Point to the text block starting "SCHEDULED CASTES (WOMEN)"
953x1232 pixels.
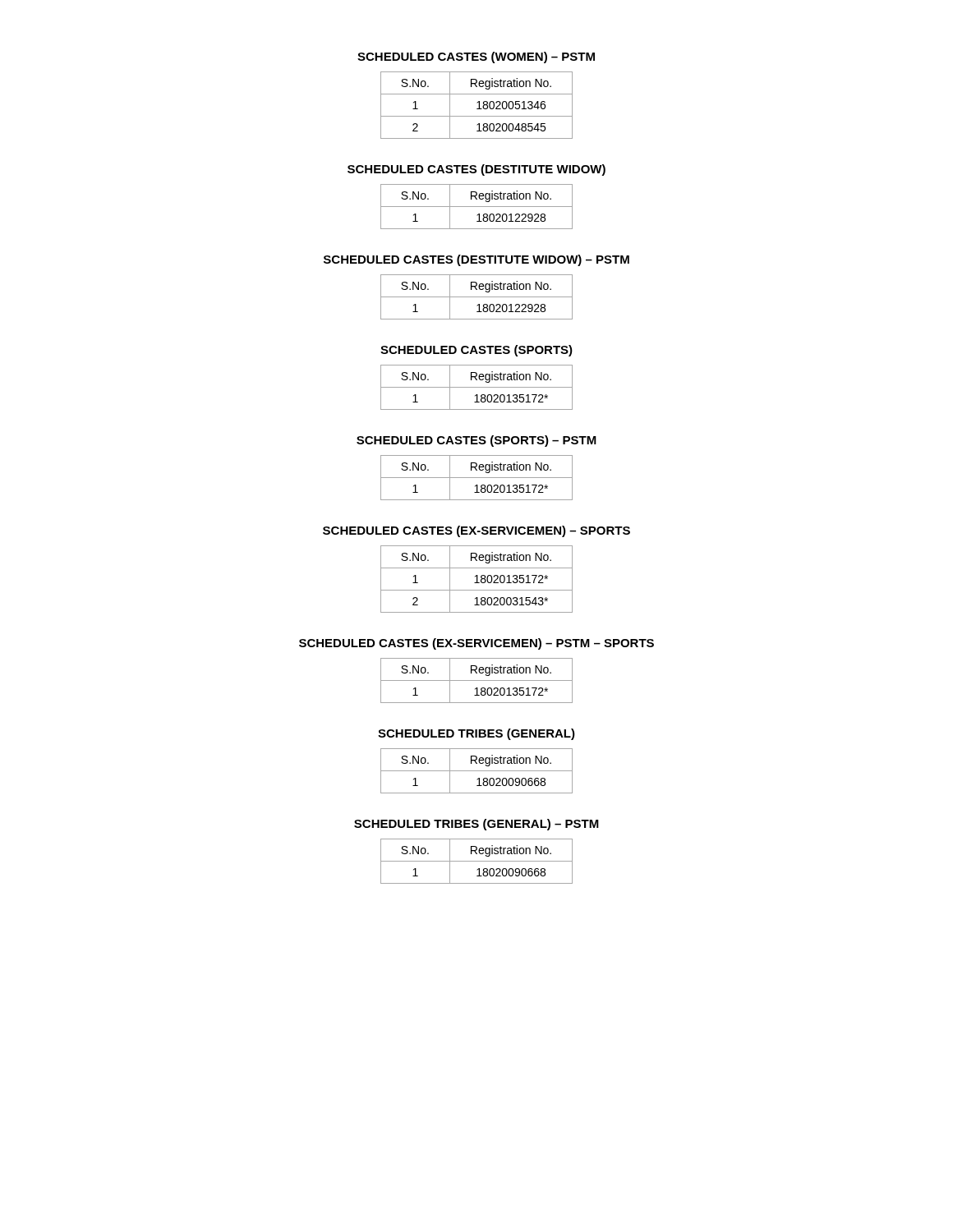point(476,56)
